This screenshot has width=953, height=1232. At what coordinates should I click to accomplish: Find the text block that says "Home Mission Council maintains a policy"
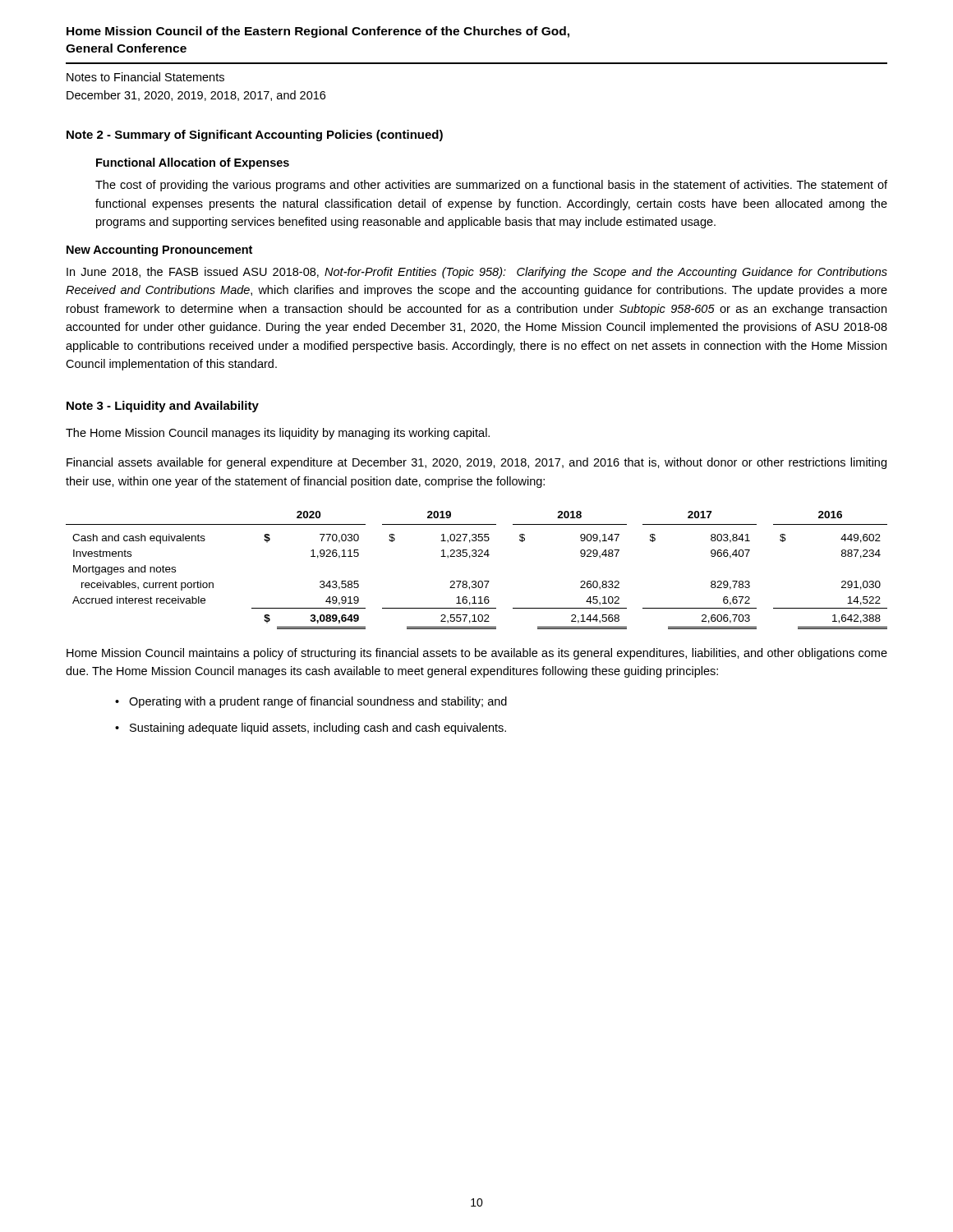click(x=476, y=662)
